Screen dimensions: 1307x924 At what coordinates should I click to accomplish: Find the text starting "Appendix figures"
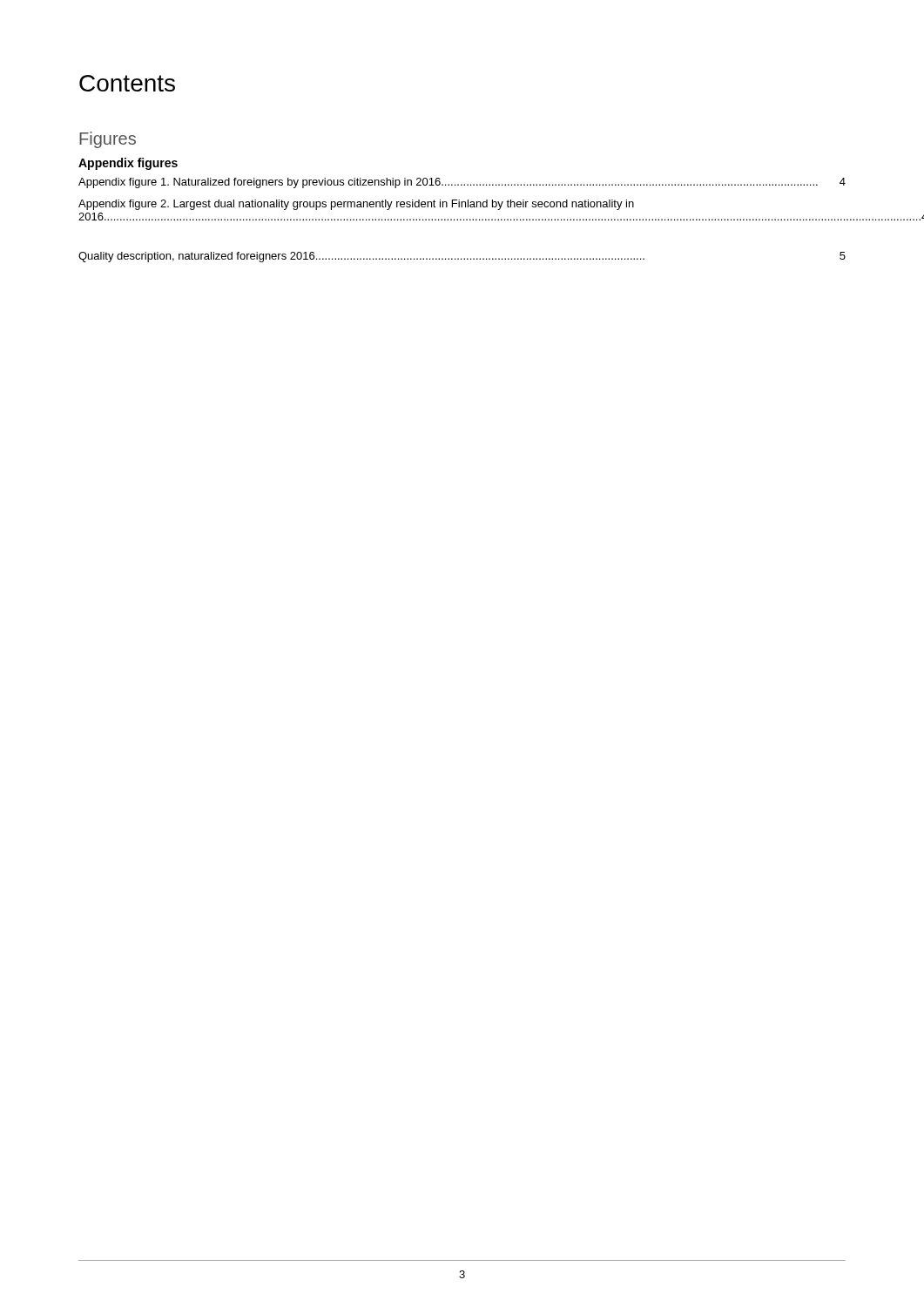pos(128,164)
